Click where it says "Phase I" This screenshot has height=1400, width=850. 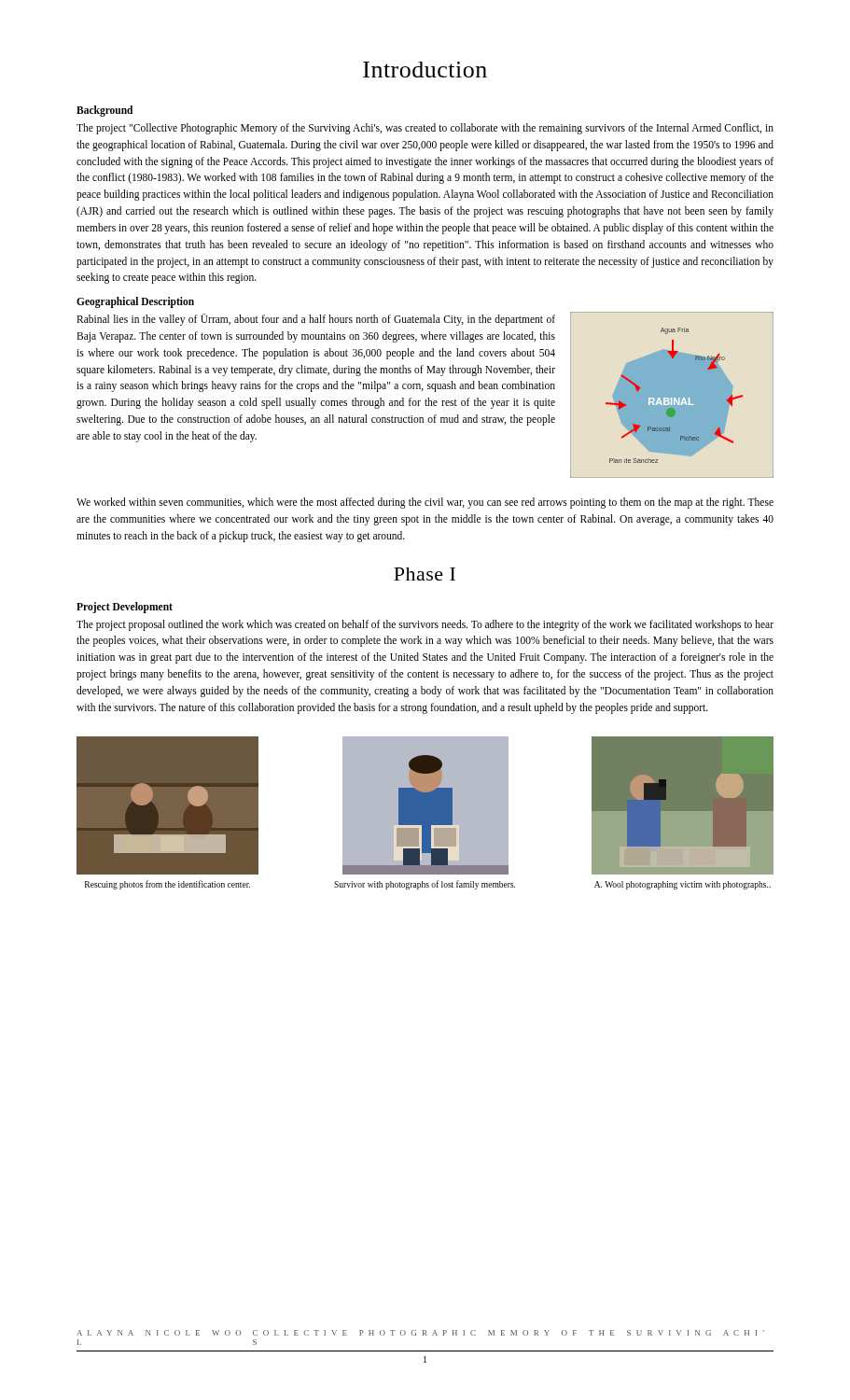(x=425, y=574)
